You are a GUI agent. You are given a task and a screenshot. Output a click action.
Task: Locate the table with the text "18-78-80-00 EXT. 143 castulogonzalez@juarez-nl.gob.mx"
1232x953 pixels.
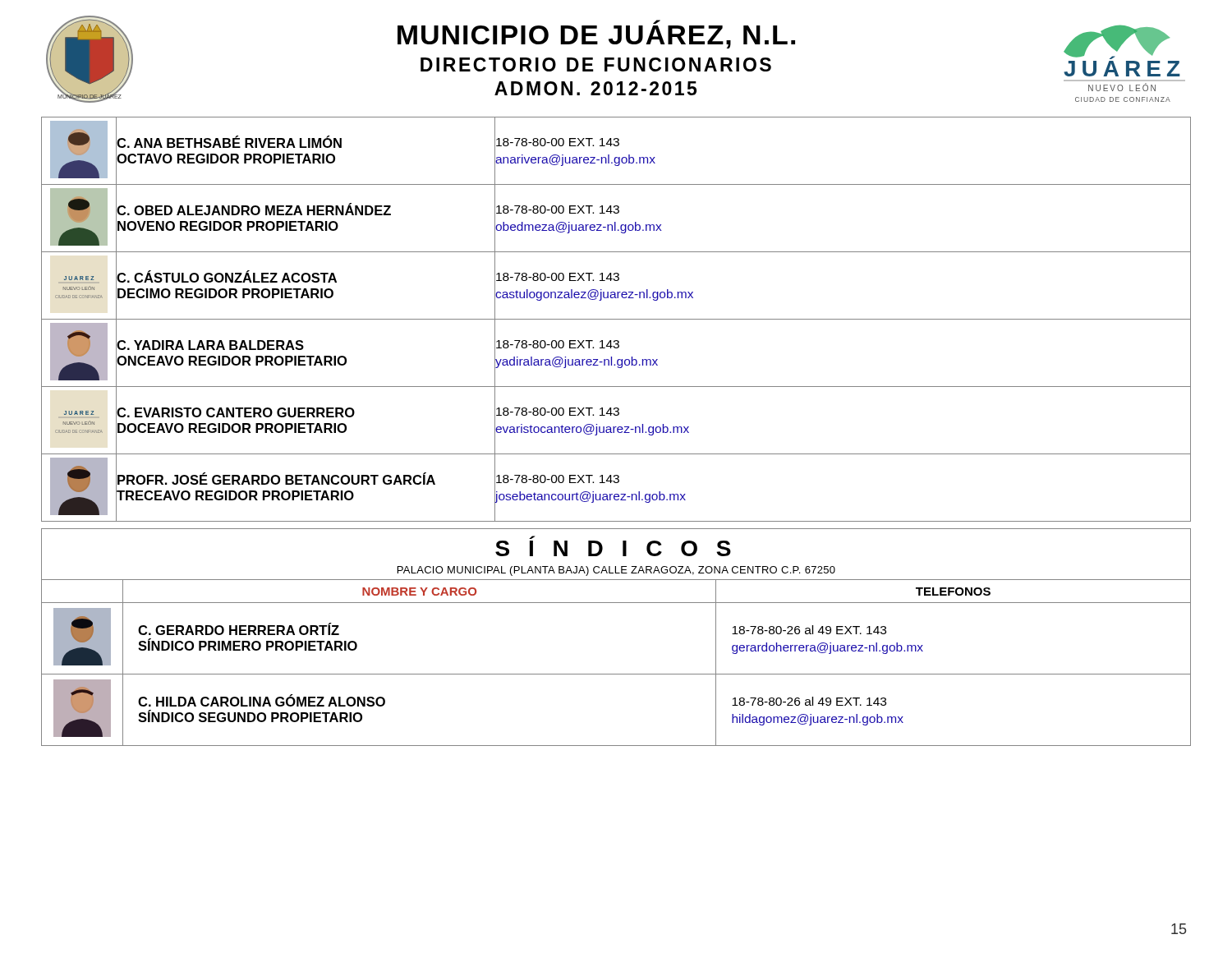(x=616, y=319)
